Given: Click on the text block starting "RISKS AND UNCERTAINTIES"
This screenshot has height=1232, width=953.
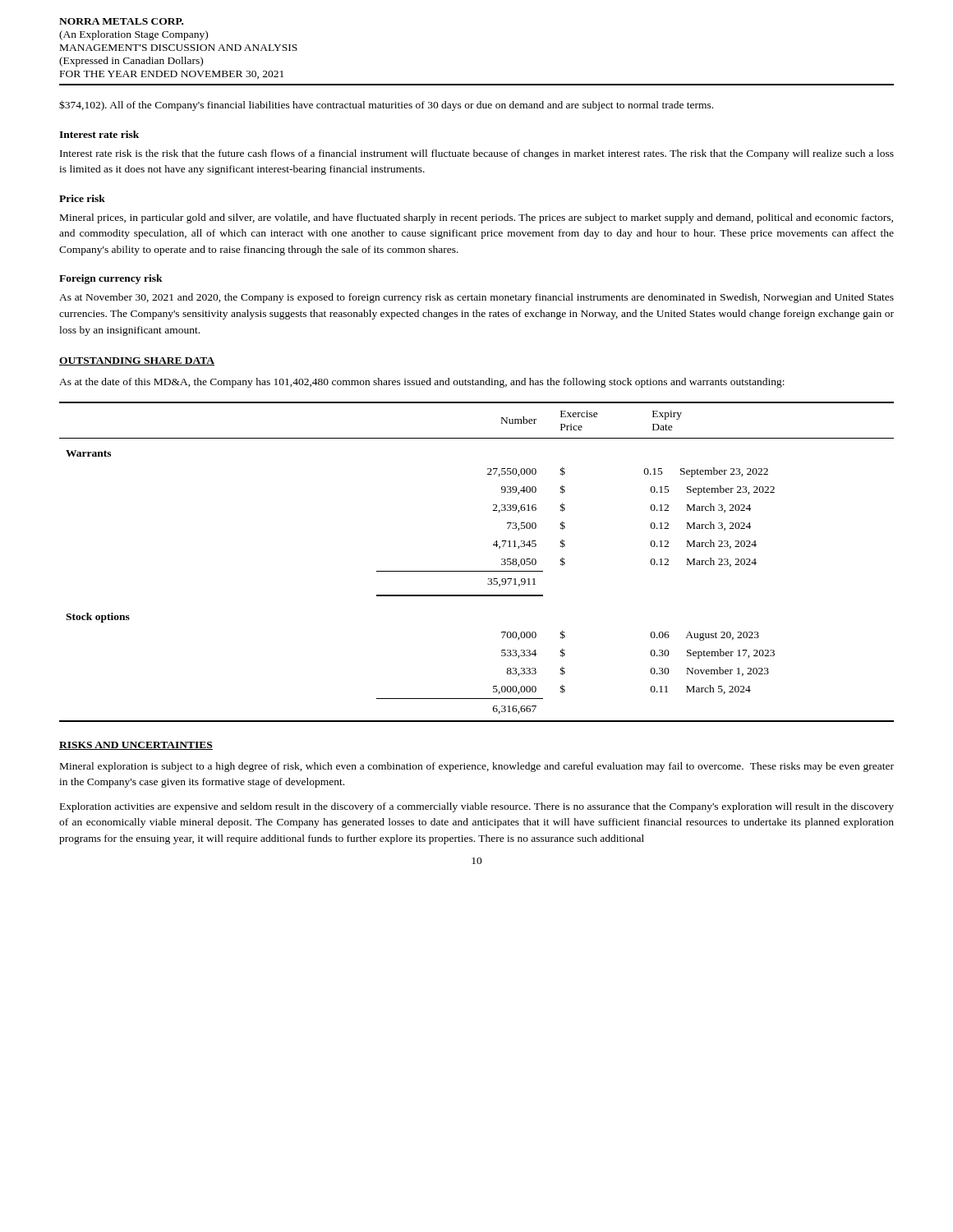Looking at the screenshot, I should pos(136,744).
